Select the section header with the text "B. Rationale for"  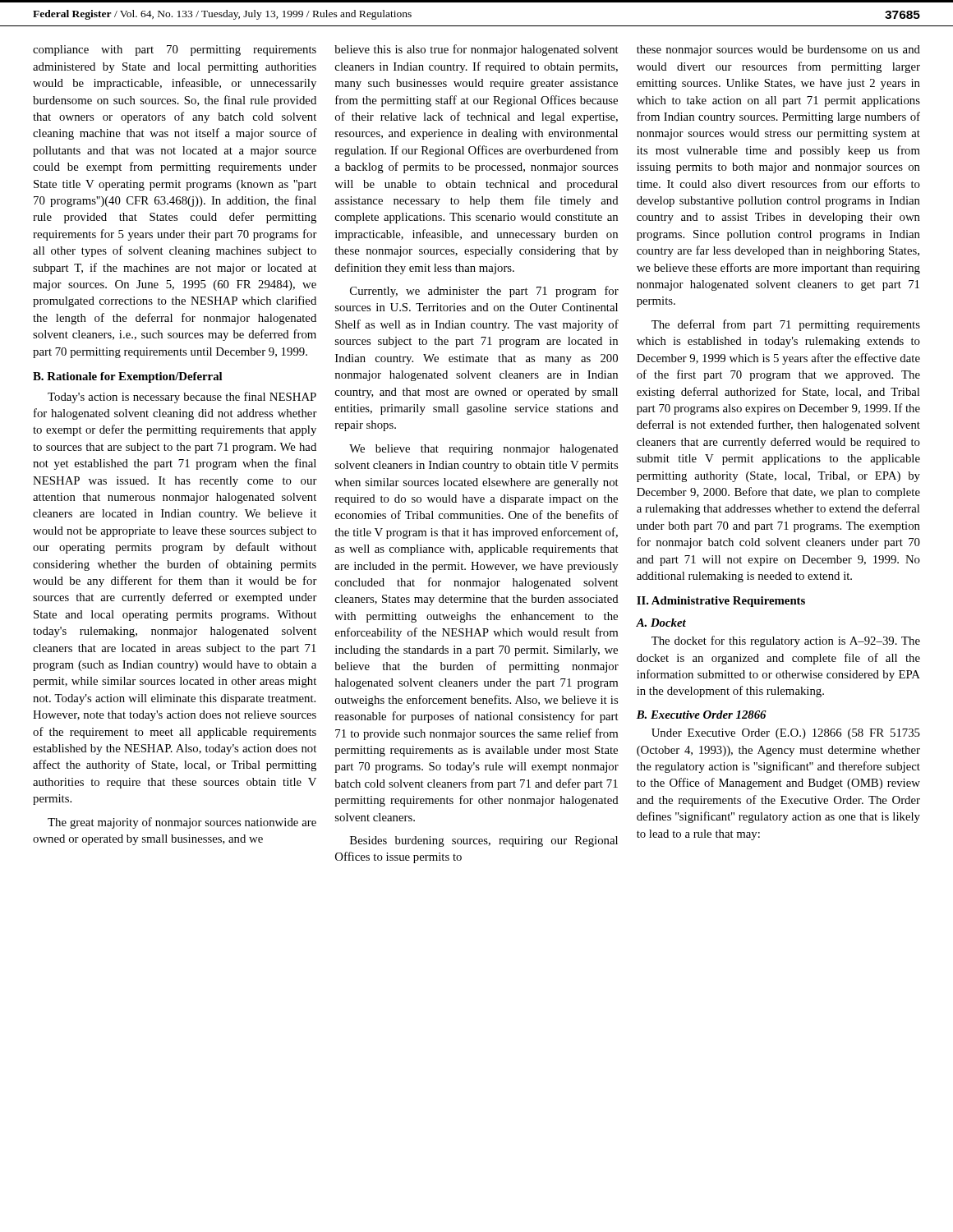175,376
